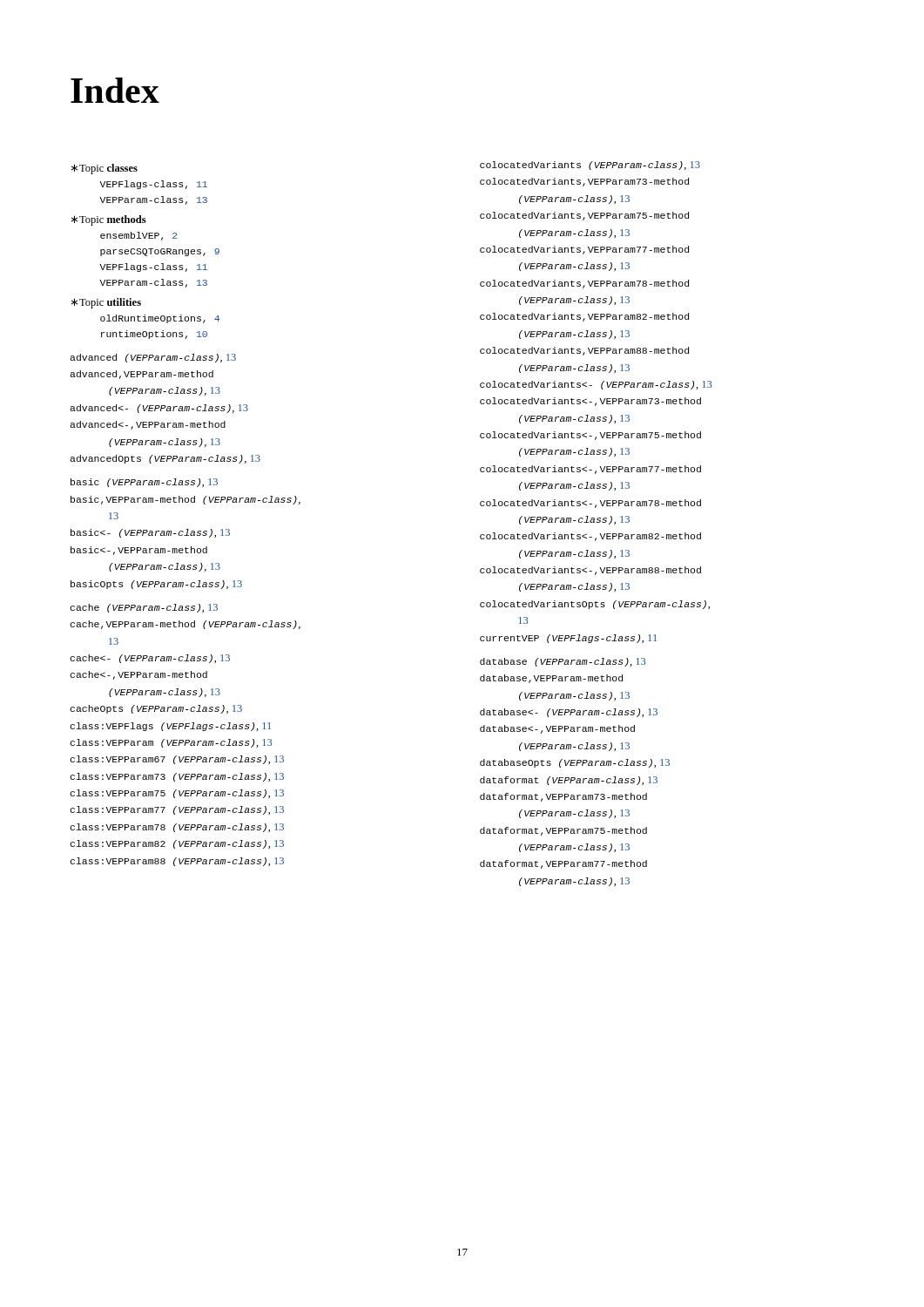Find the block starting "∗Topic classes VEPFlags-class, 11 VEPParam-class,"
The image size is (924, 1307).
(x=105, y=169)
